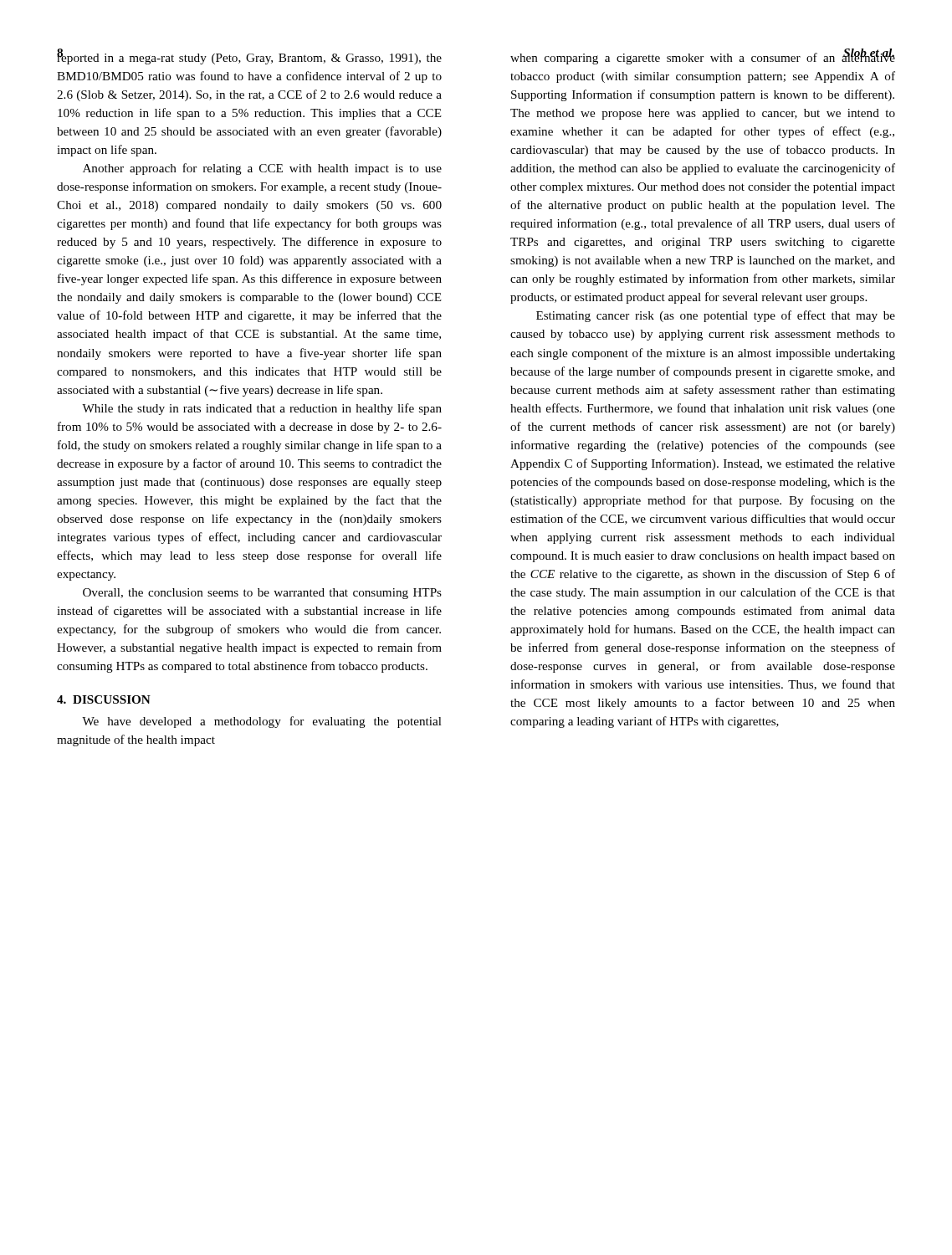Locate the text block with the text "Overall, the conclusion seems to"
952x1255 pixels.
coord(249,629)
